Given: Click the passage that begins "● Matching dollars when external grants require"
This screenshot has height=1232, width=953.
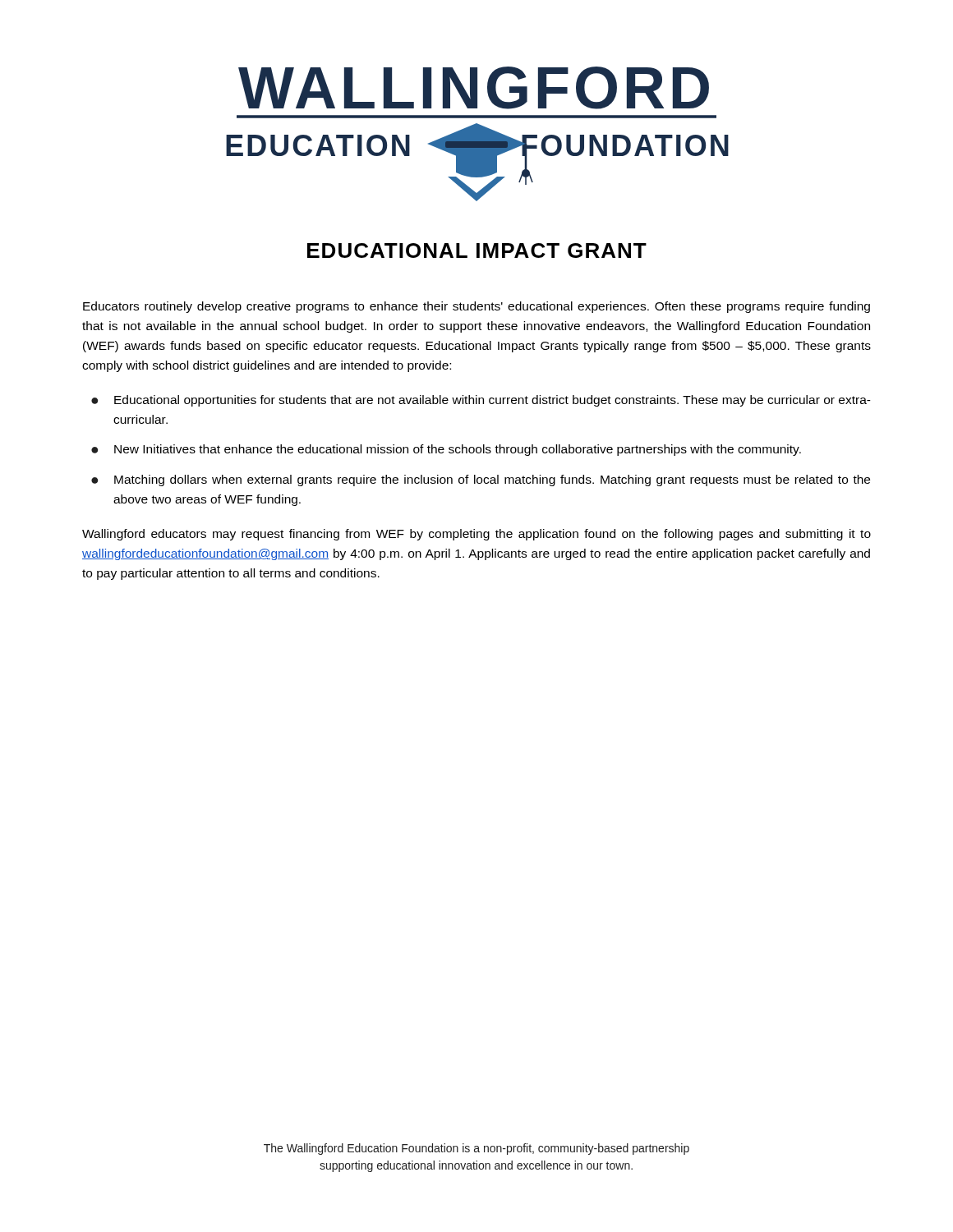Looking at the screenshot, I should (476, 490).
